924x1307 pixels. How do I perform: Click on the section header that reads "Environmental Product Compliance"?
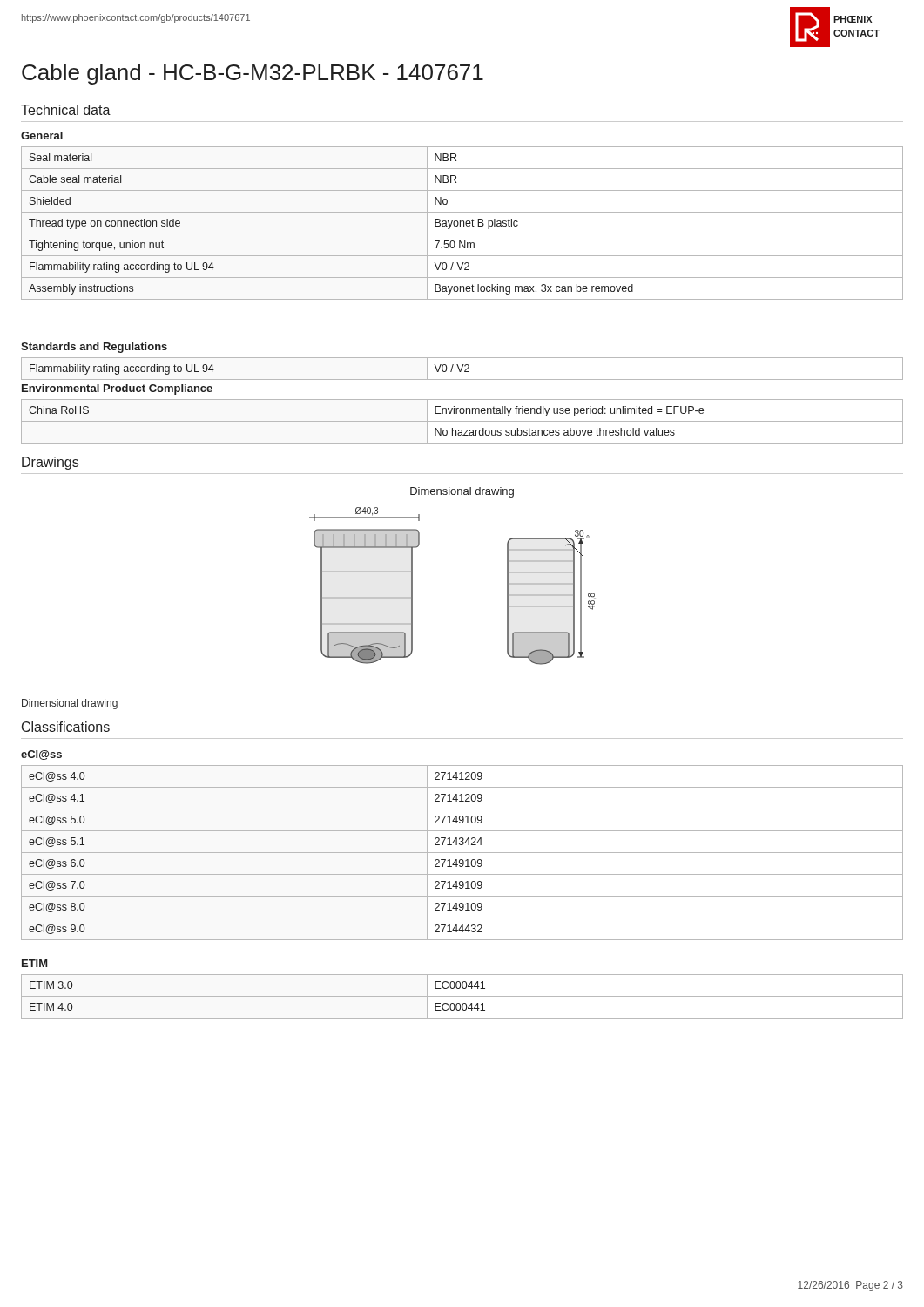click(x=117, y=388)
